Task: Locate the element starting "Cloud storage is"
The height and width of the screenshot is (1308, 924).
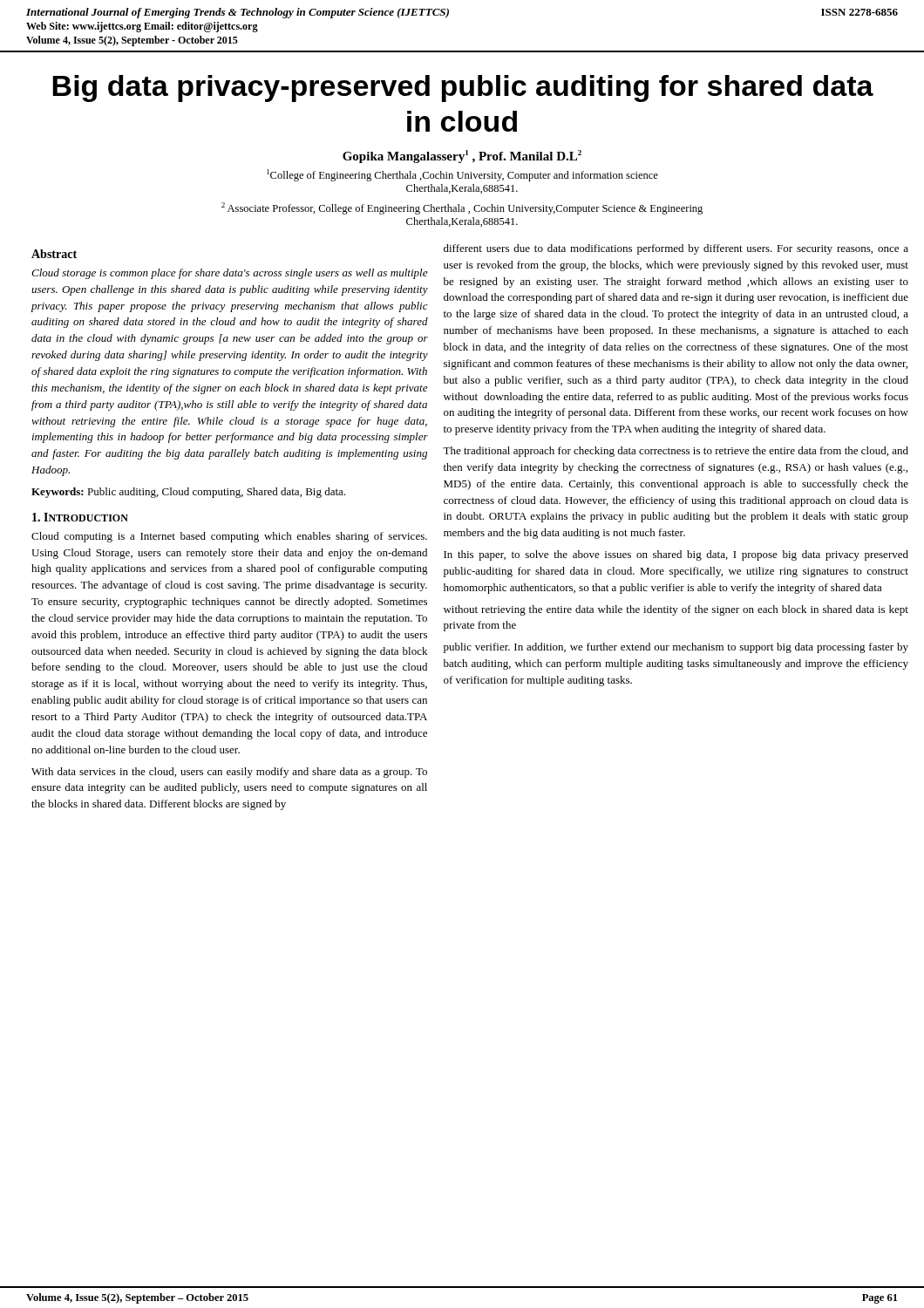Action: pyautogui.click(x=229, y=383)
